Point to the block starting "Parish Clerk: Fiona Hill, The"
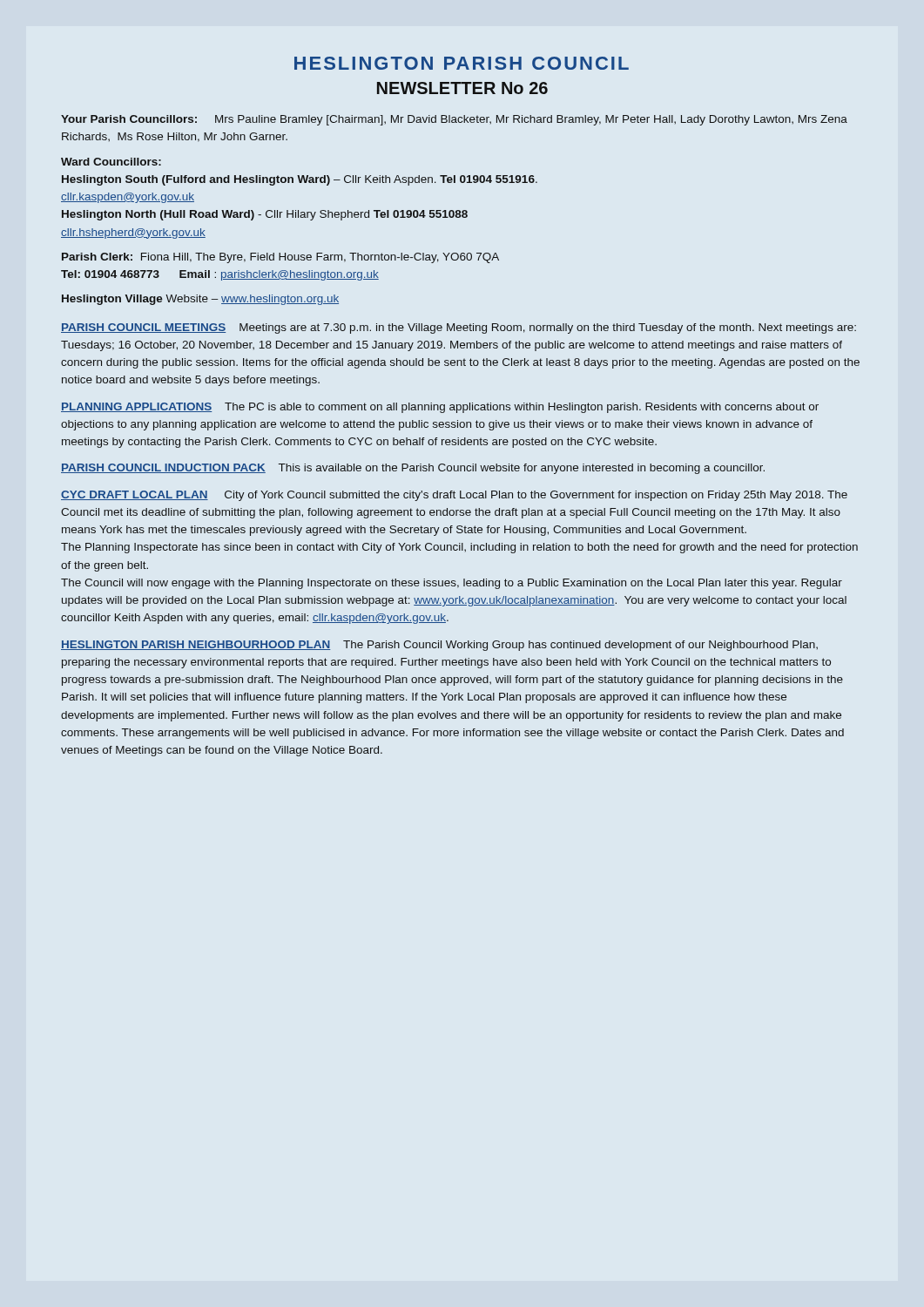Image resolution: width=924 pixels, height=1307 pixels. 280,265
